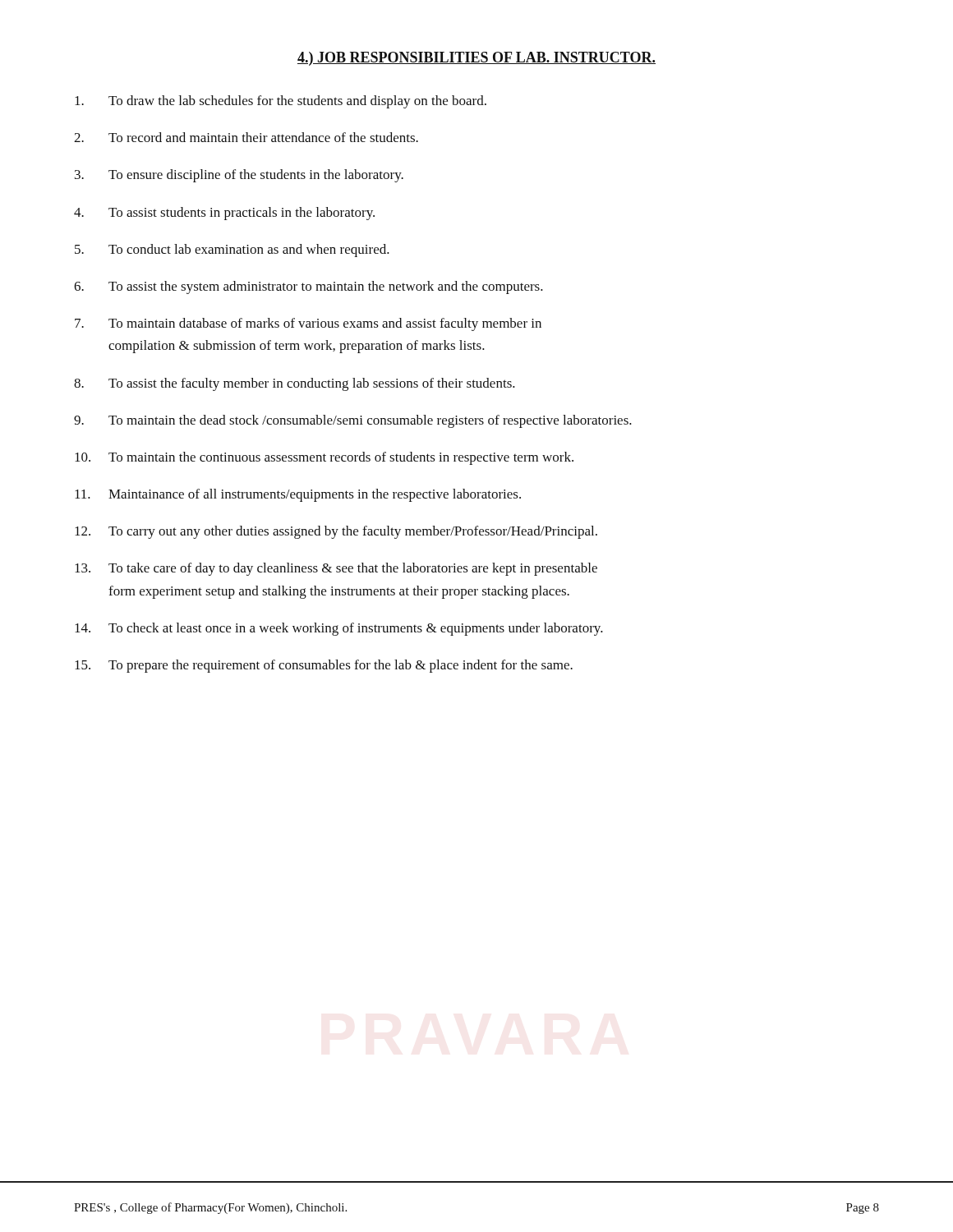Find the list item containing "6. To assist the system administrator to"
Image resolution: width=953 pixels, height=1232 pixels.
476,286
